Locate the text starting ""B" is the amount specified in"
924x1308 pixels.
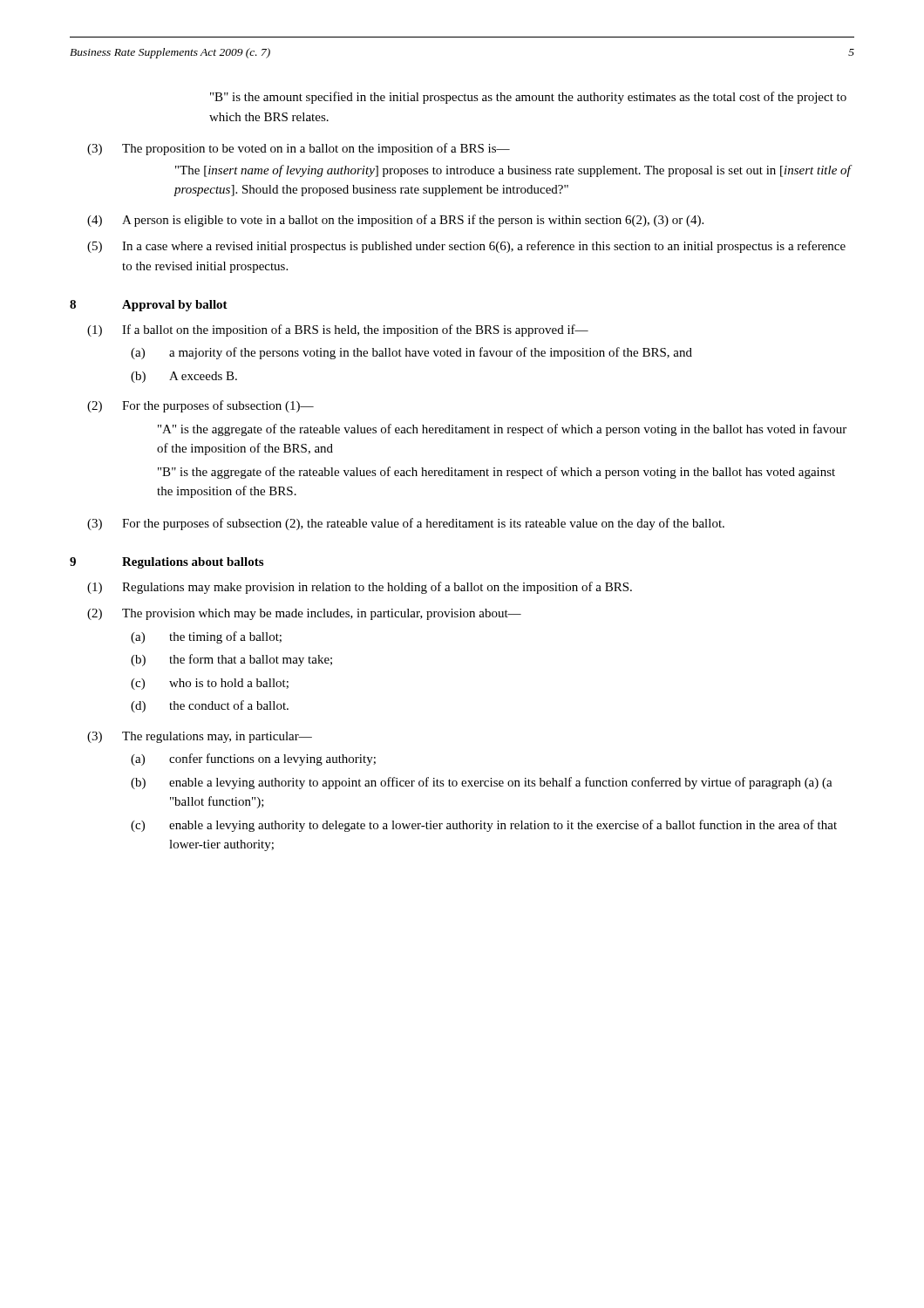point(528,107)
